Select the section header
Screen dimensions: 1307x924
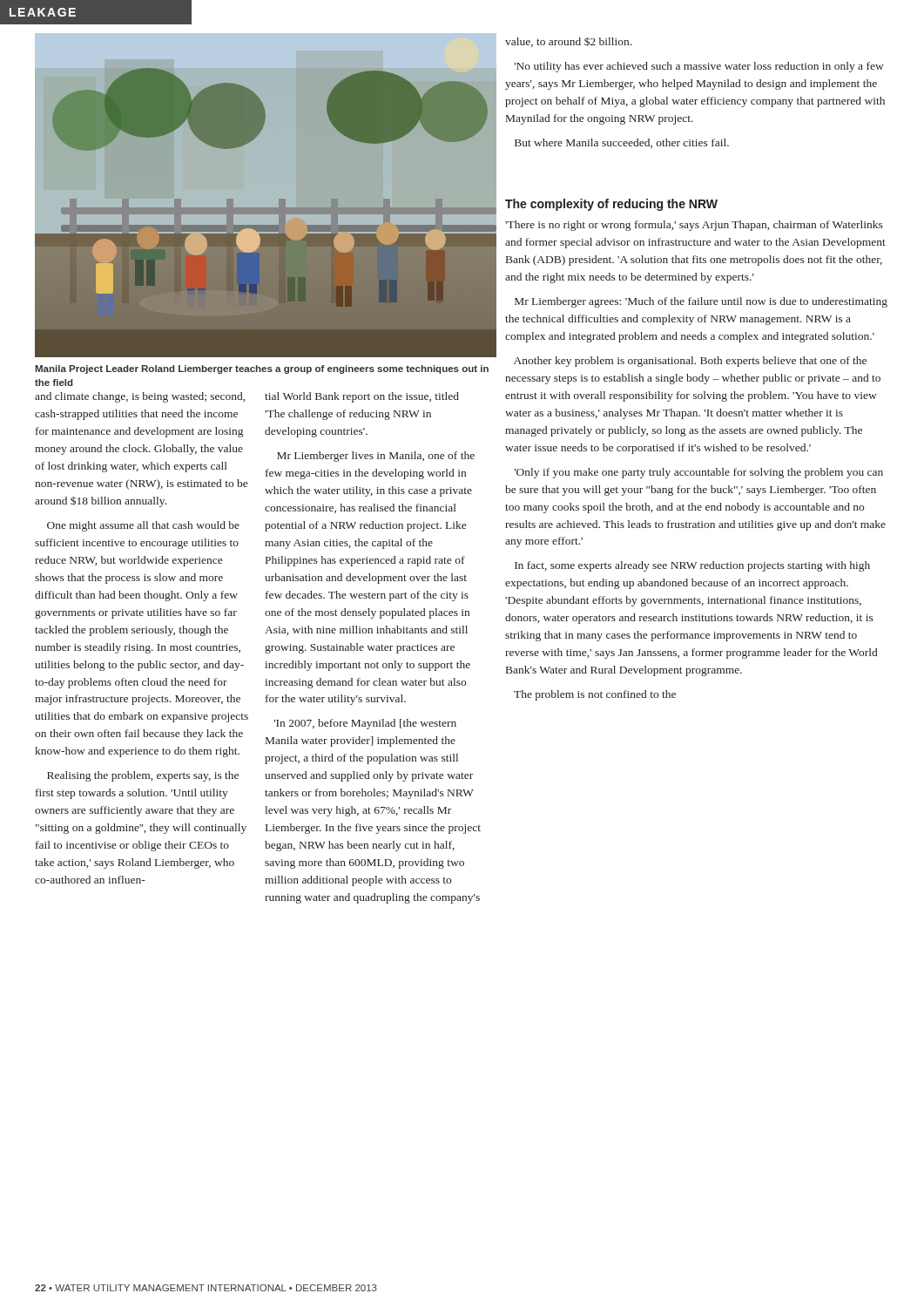tap(697, 204)
